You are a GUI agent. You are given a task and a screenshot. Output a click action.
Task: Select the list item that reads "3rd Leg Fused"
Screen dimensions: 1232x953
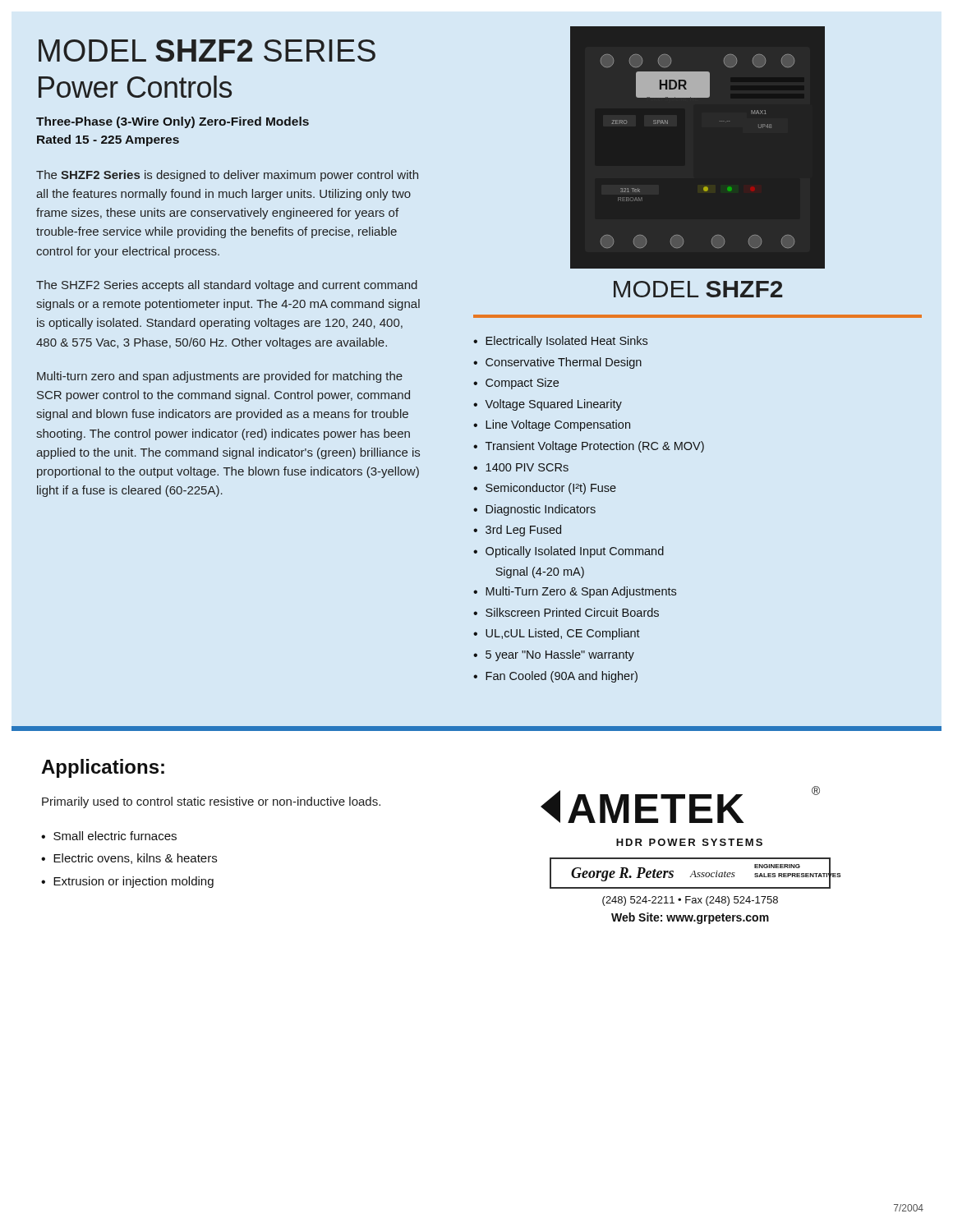[517, 531]
